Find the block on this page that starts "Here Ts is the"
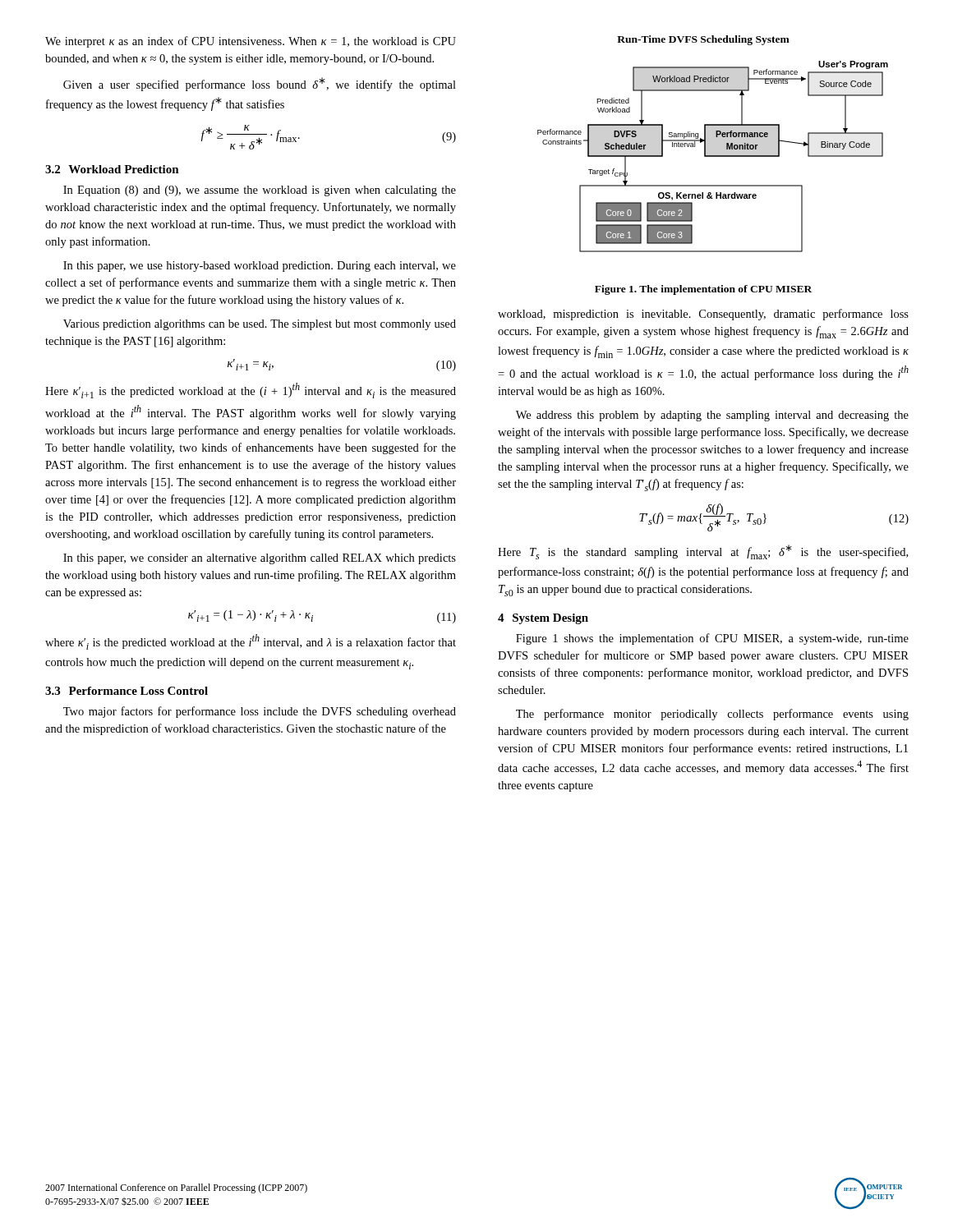 tap(703, 571)
